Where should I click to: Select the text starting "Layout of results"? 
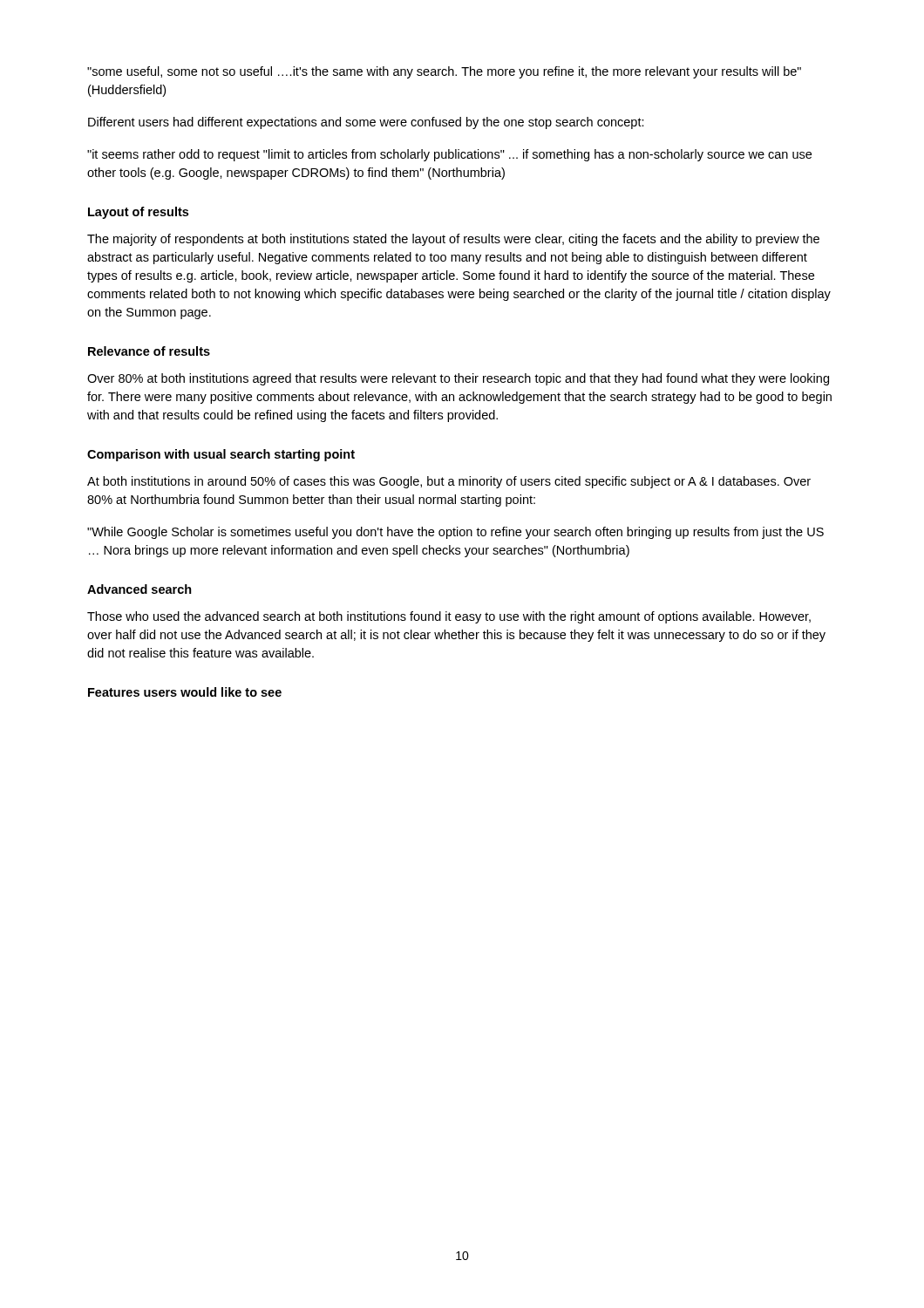pos(138,212)
